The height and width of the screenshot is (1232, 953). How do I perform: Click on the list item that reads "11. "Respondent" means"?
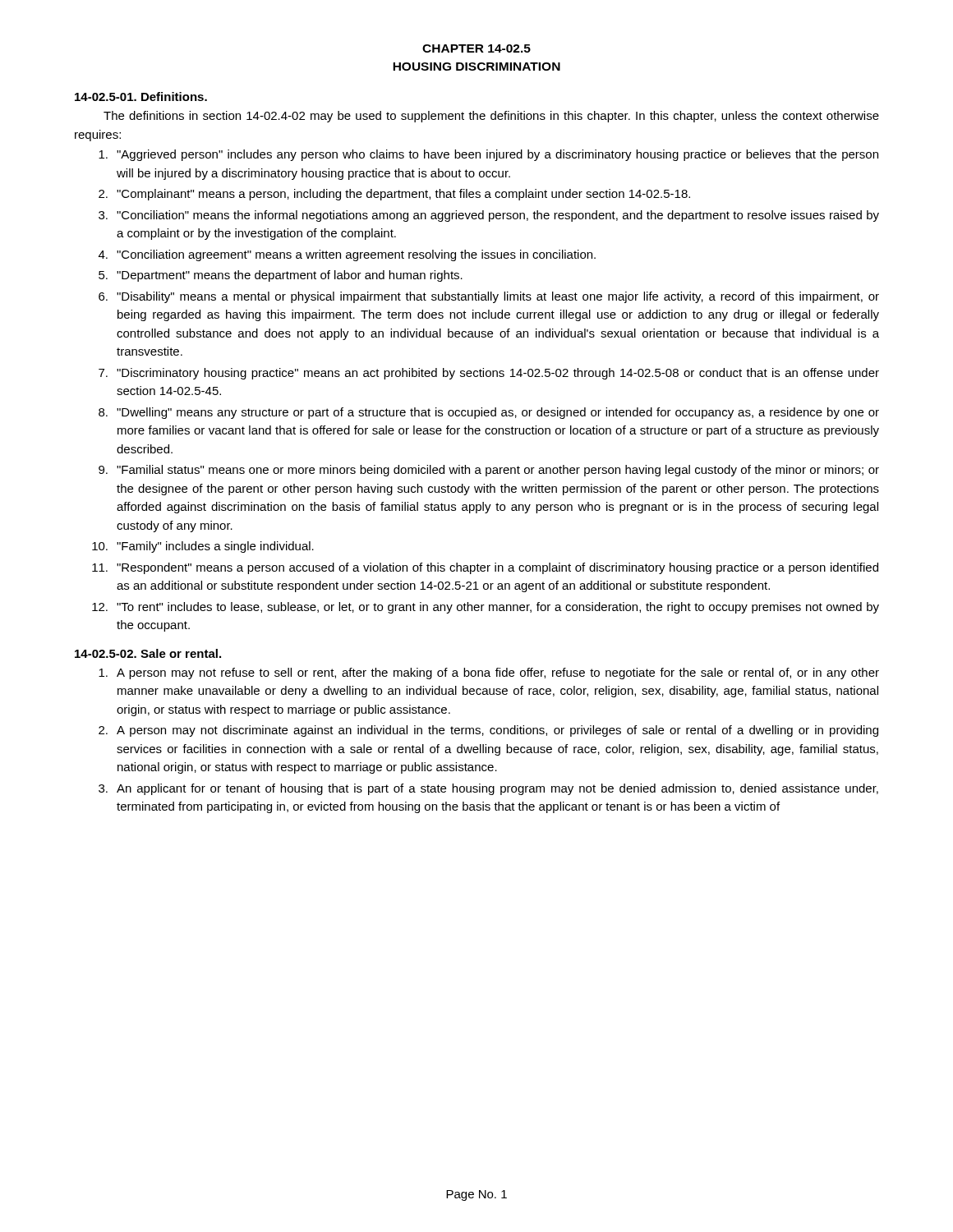[476, 577]
